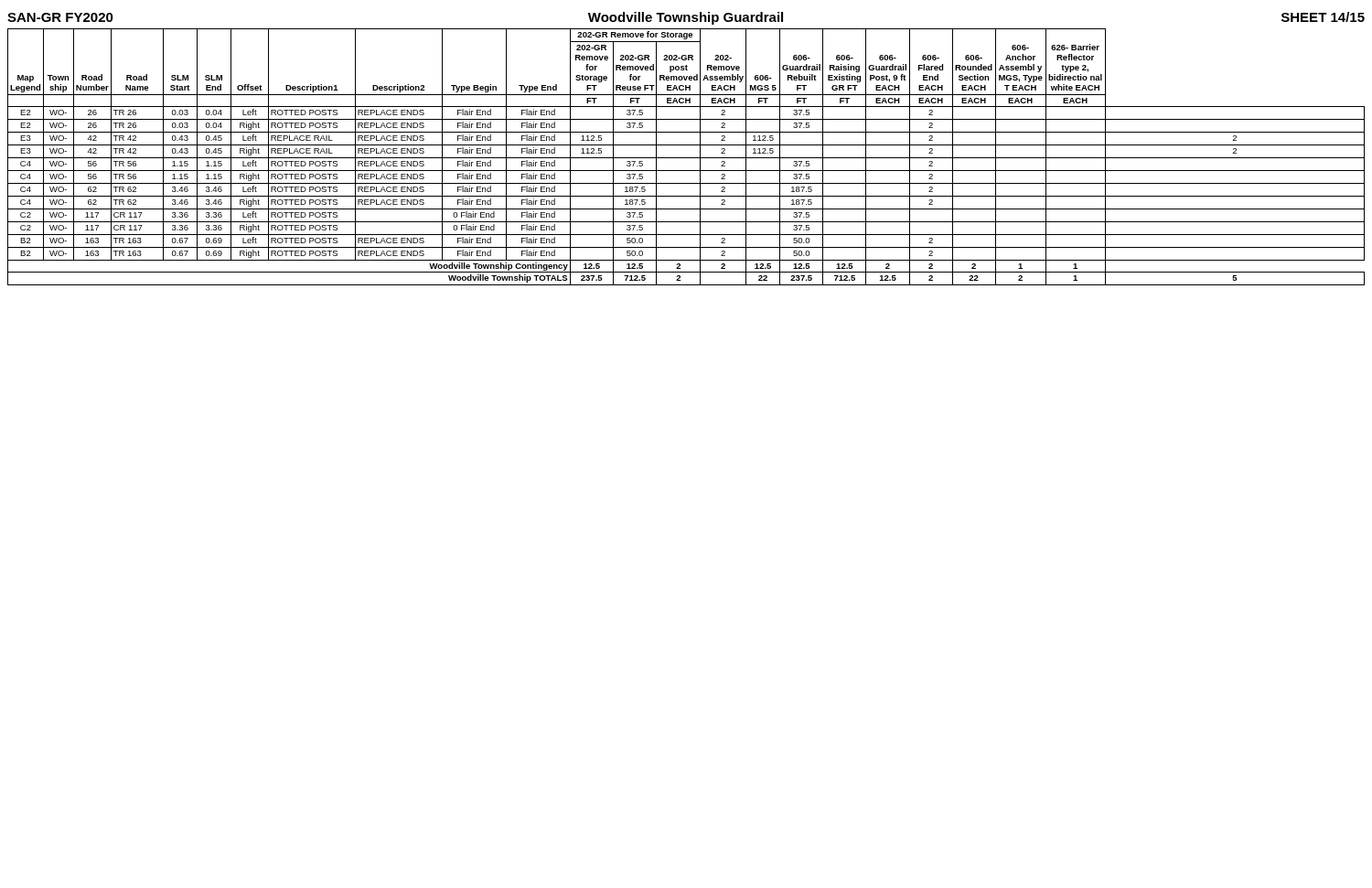Locate the block starting "SHEET 14/15"
This screenshot has width=1372, height=888.
click(x=1323, y=17)
